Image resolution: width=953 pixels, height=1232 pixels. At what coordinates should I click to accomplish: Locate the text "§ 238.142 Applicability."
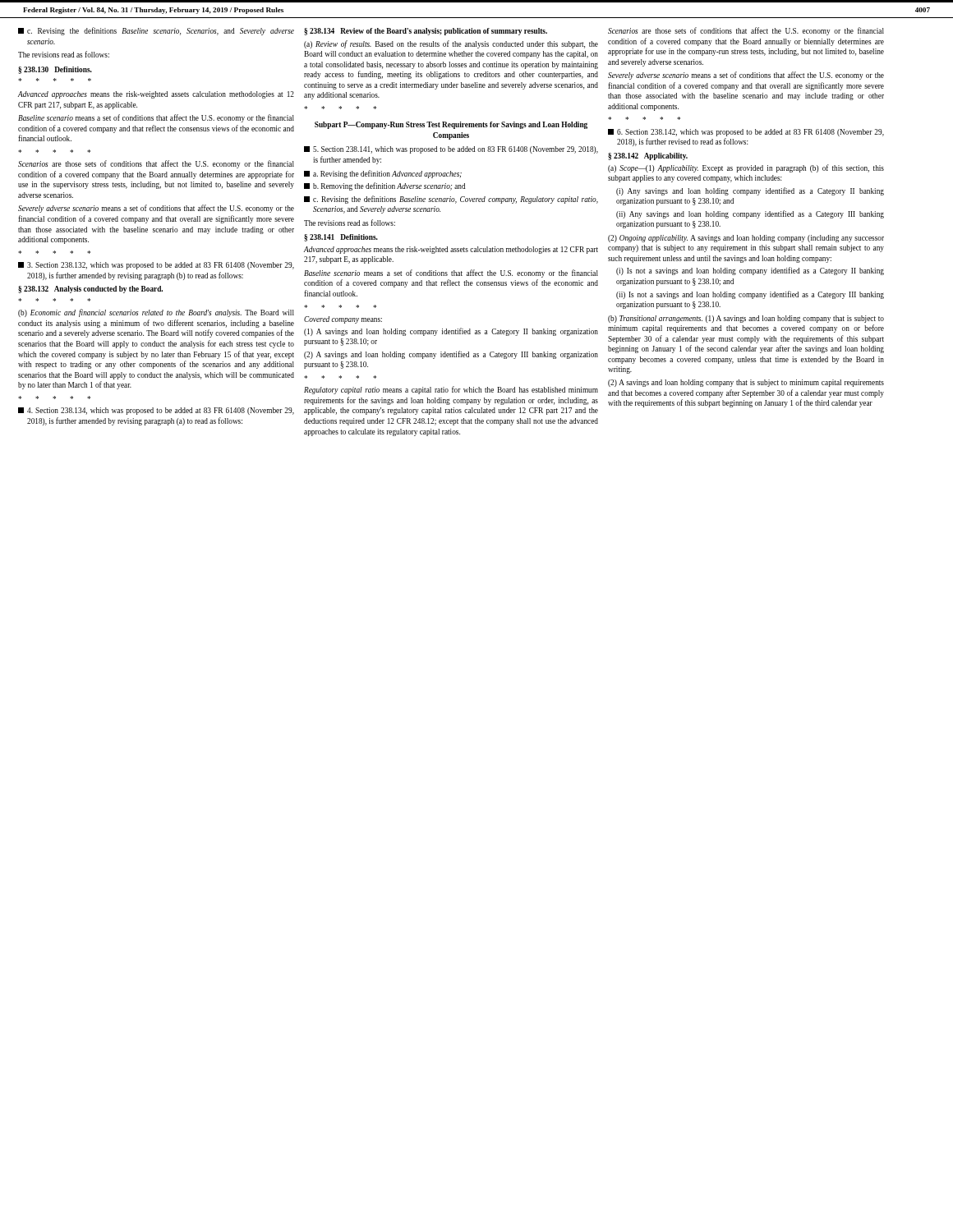pyautogui.click(x=648, y=156)
